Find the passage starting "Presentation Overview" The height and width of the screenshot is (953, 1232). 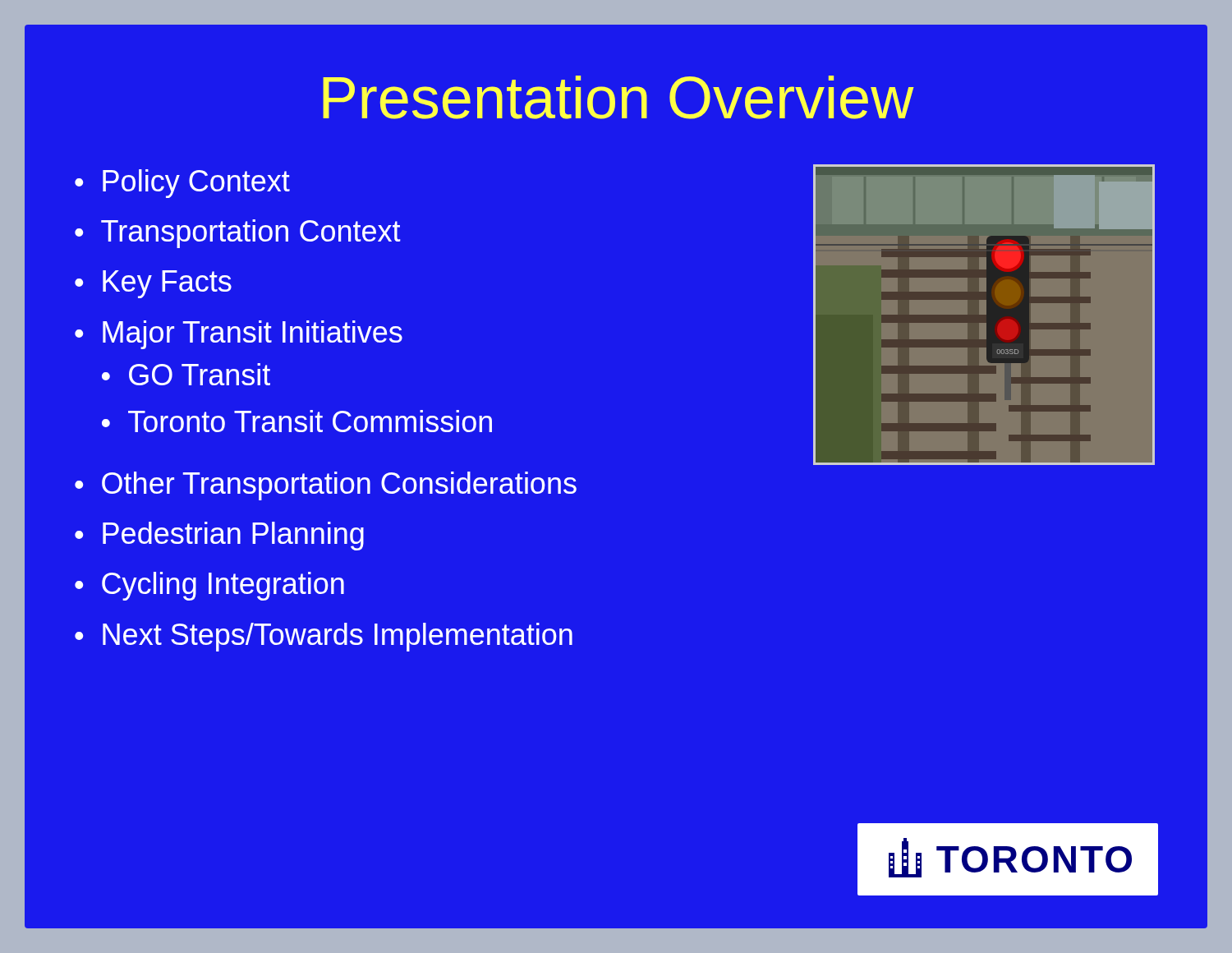pyautogui.click(x=616, y=98)
